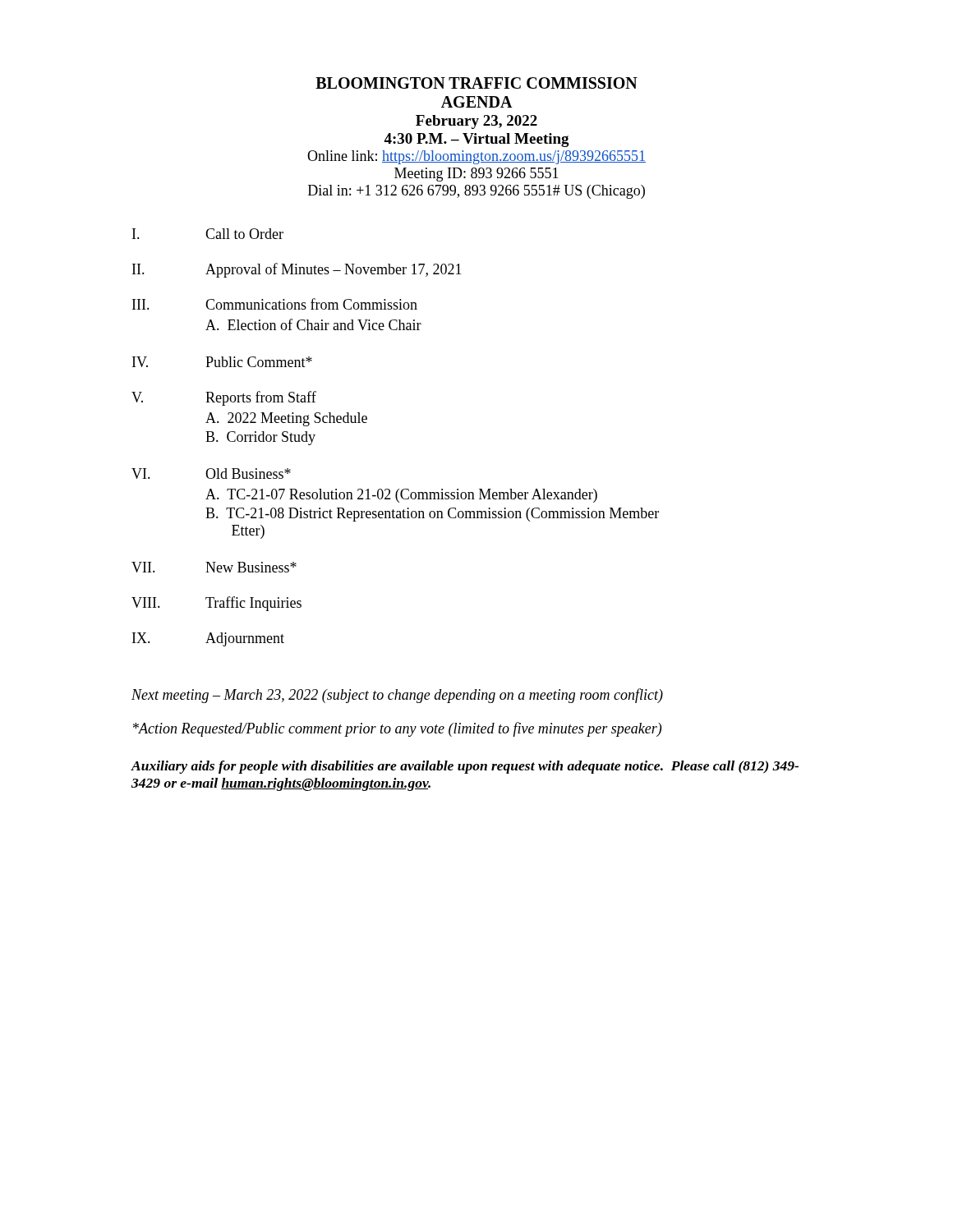Find the block on this page that starts "VI. Old Business* A. TC-21-07 Resolution 21-02"

point(476,503)
